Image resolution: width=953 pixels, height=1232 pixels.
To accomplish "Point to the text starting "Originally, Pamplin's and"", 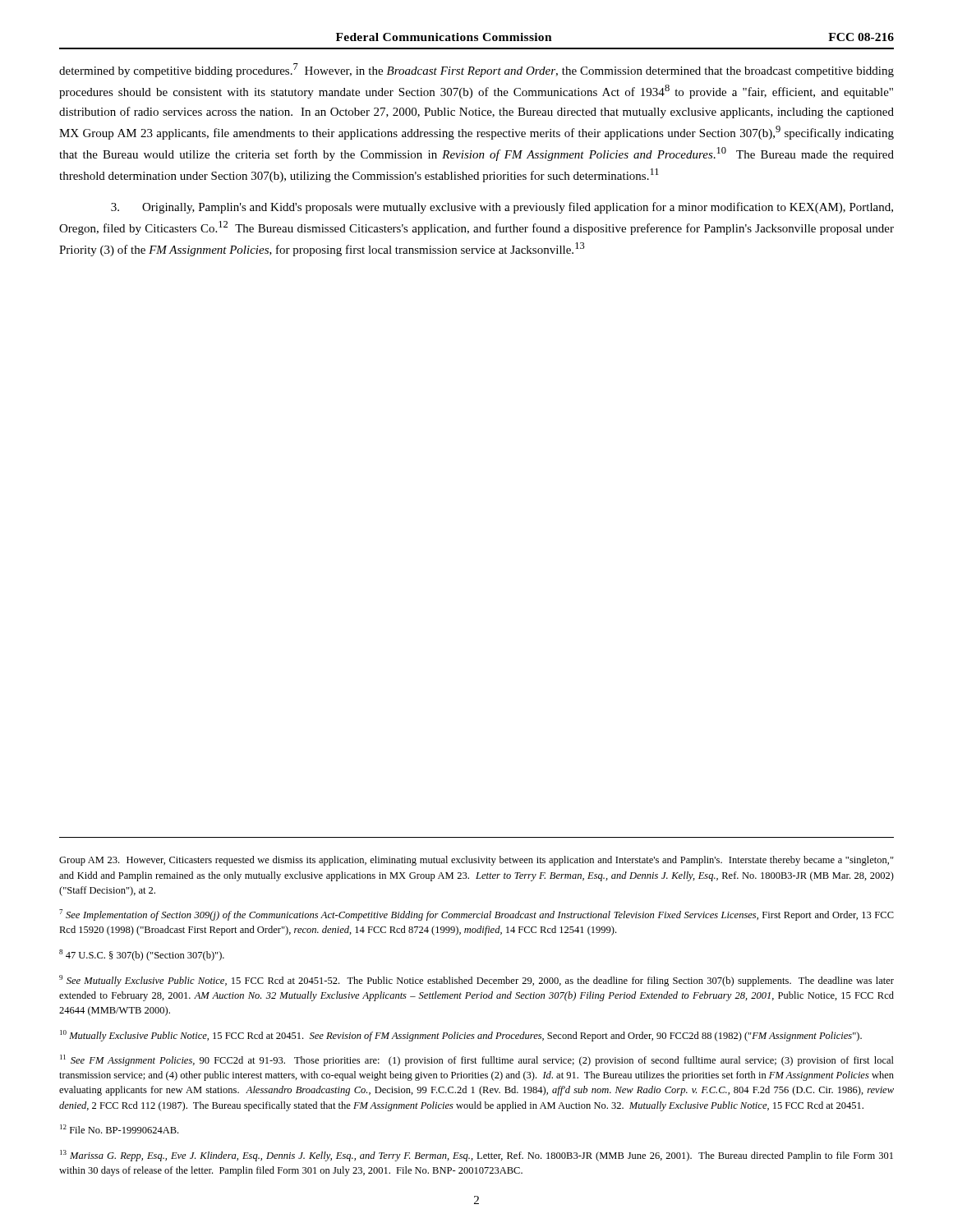I will pyautogui.click(x=476, y=229).
